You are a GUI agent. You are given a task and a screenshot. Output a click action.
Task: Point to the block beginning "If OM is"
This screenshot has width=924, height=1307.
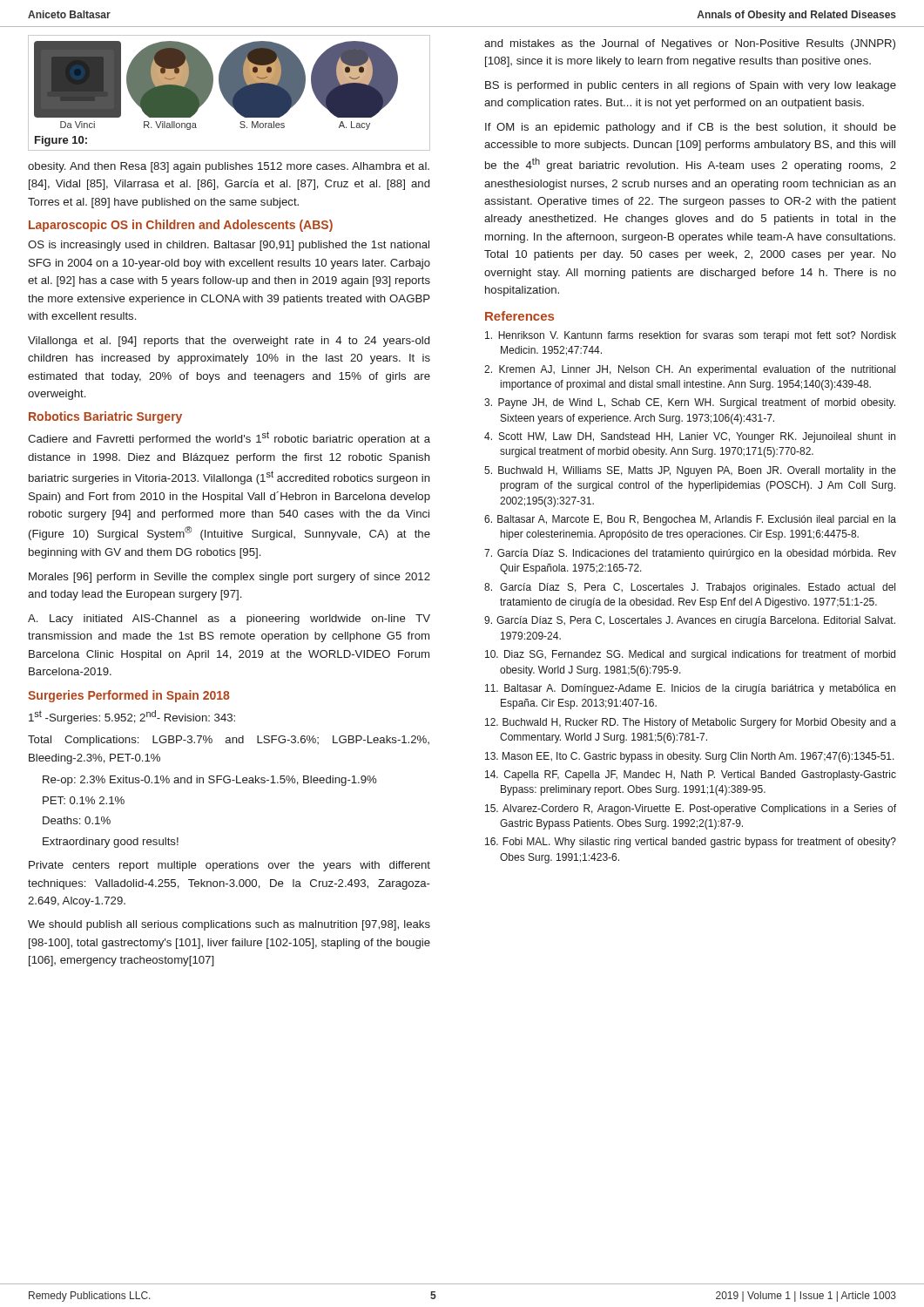[x=690, y=208]
